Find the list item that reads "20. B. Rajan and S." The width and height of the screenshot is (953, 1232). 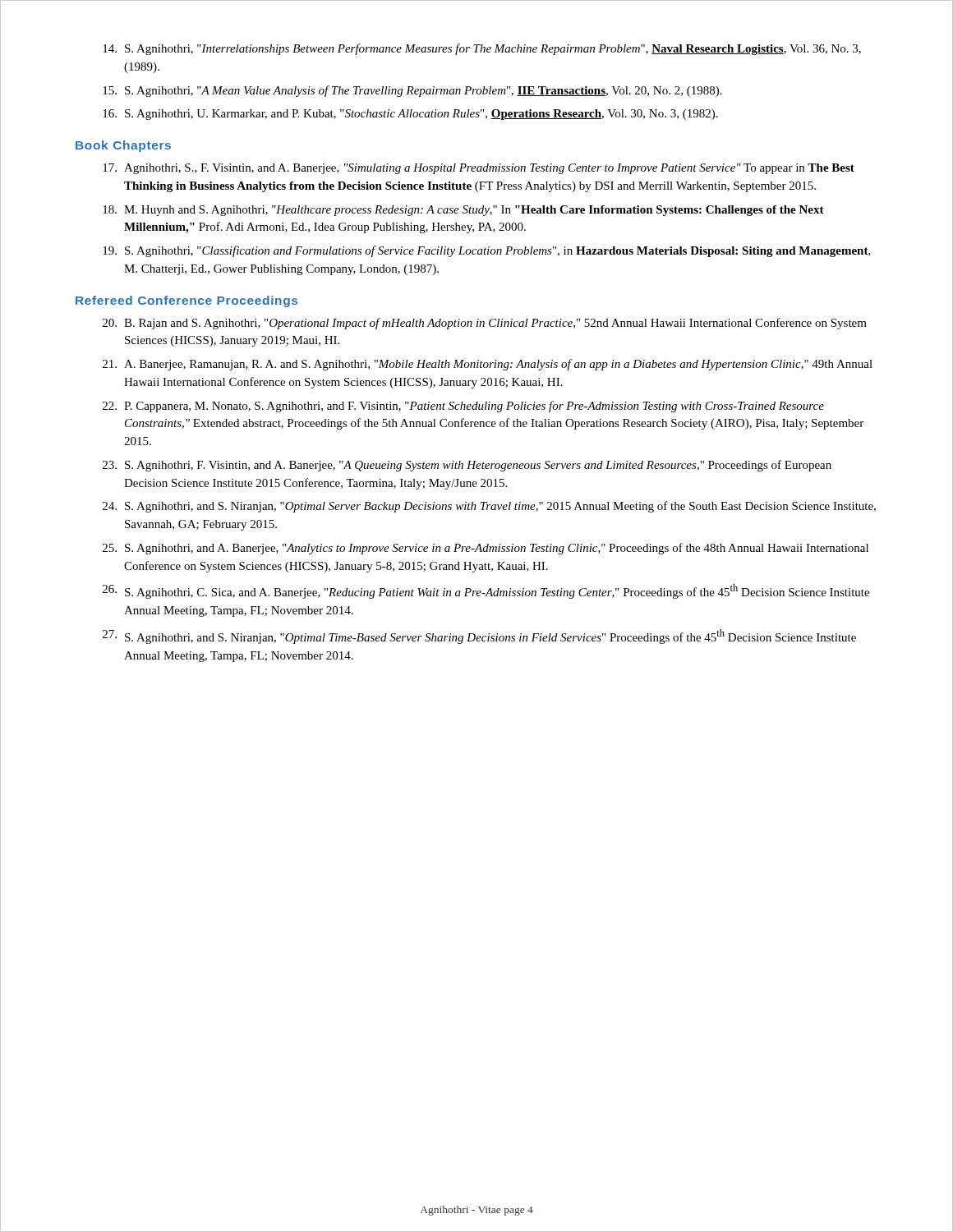click(476, 332)
